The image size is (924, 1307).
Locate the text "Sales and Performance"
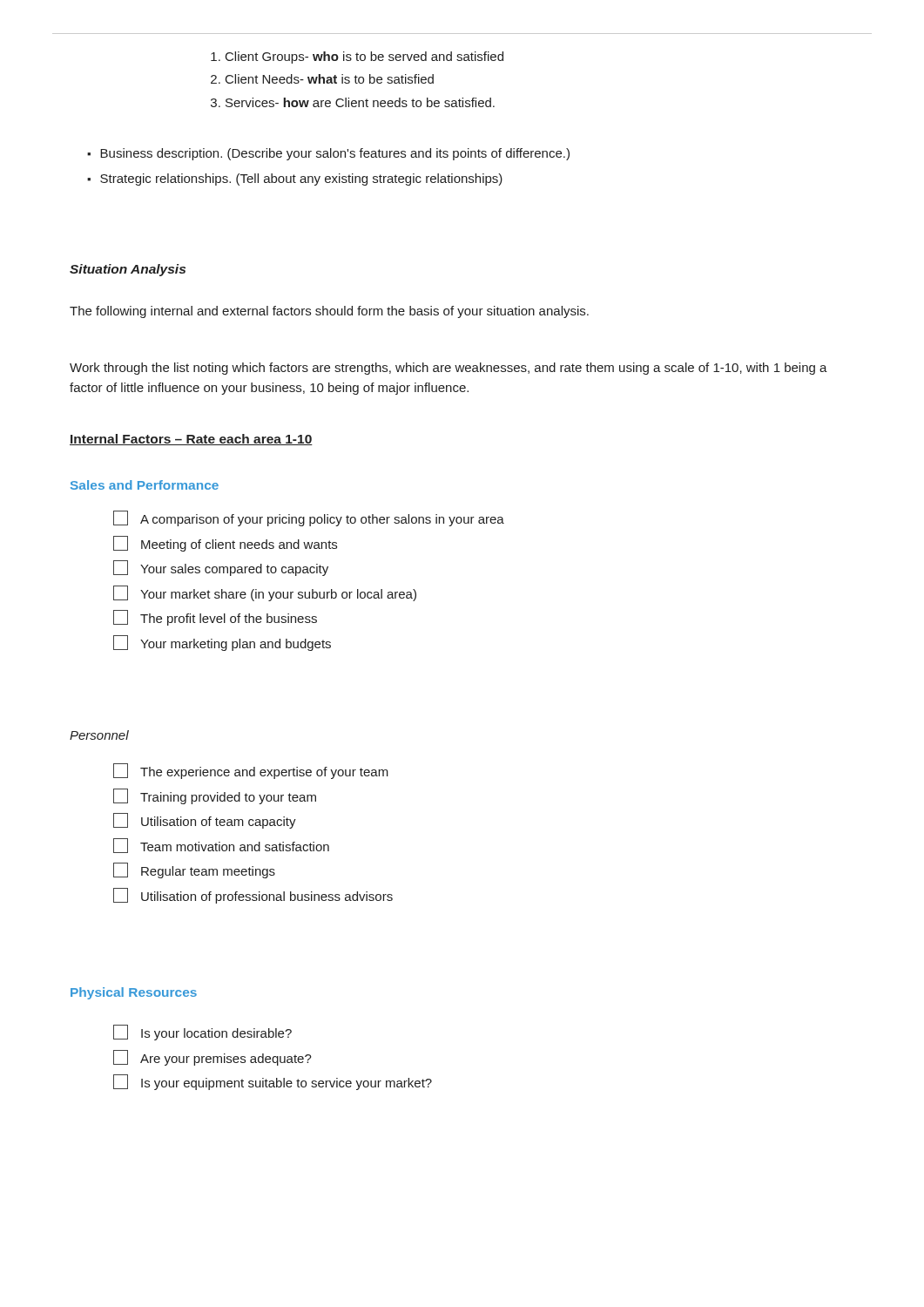coord(144,485)
